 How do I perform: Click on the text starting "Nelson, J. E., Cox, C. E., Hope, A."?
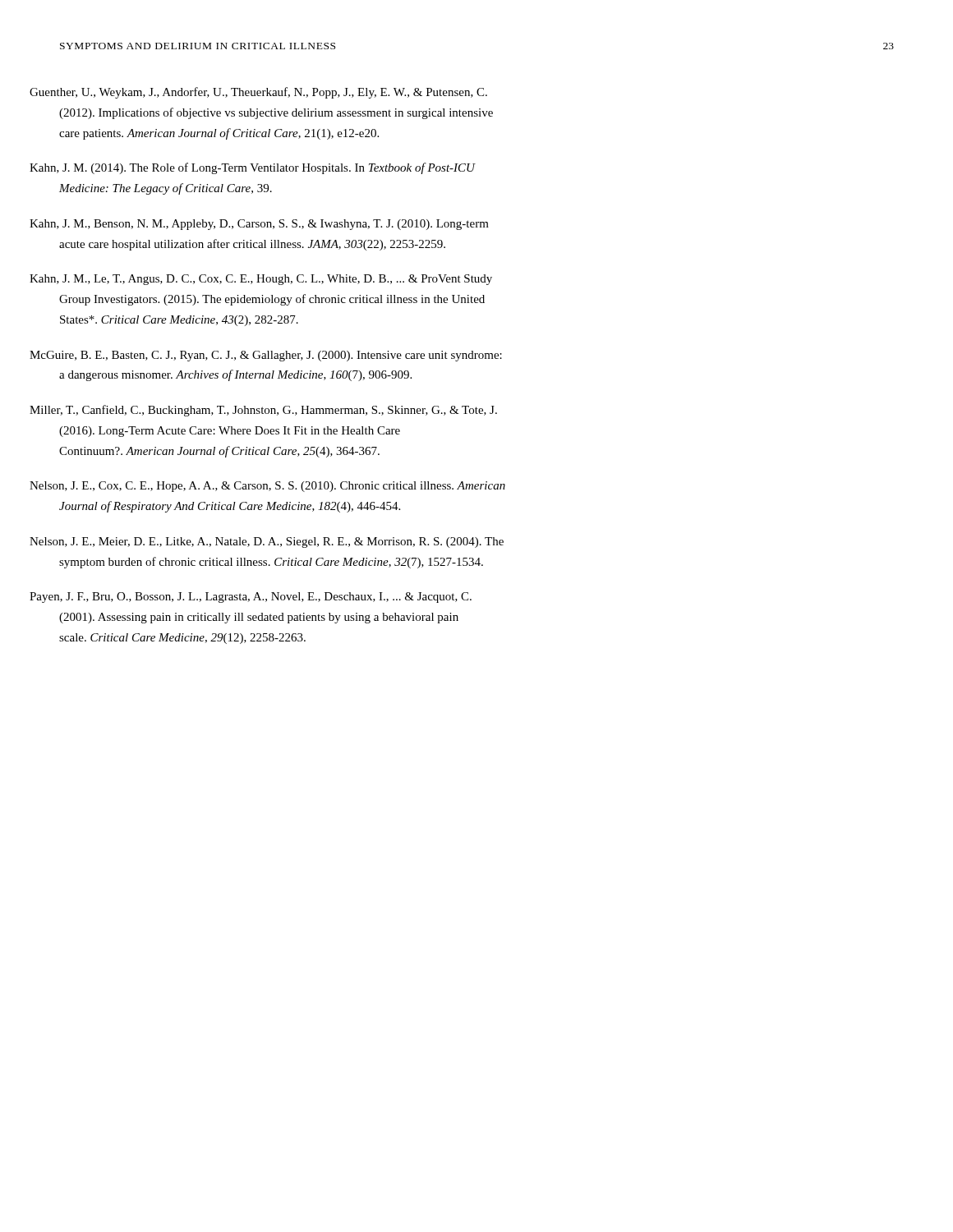click(x=476, y=496)
